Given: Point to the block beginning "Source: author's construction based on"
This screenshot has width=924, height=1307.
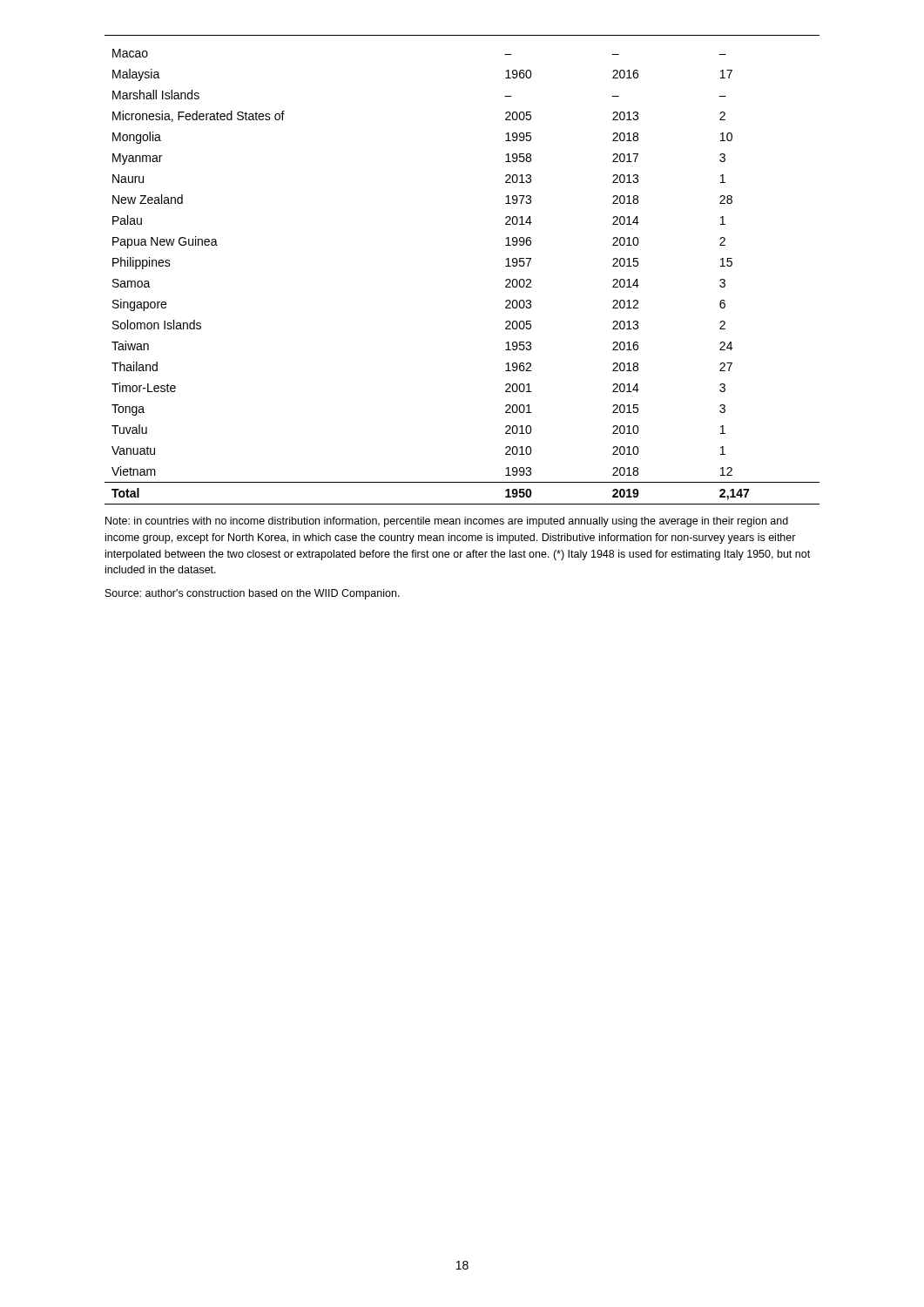Looking at the screenshot, I should [x=252, y=593].
